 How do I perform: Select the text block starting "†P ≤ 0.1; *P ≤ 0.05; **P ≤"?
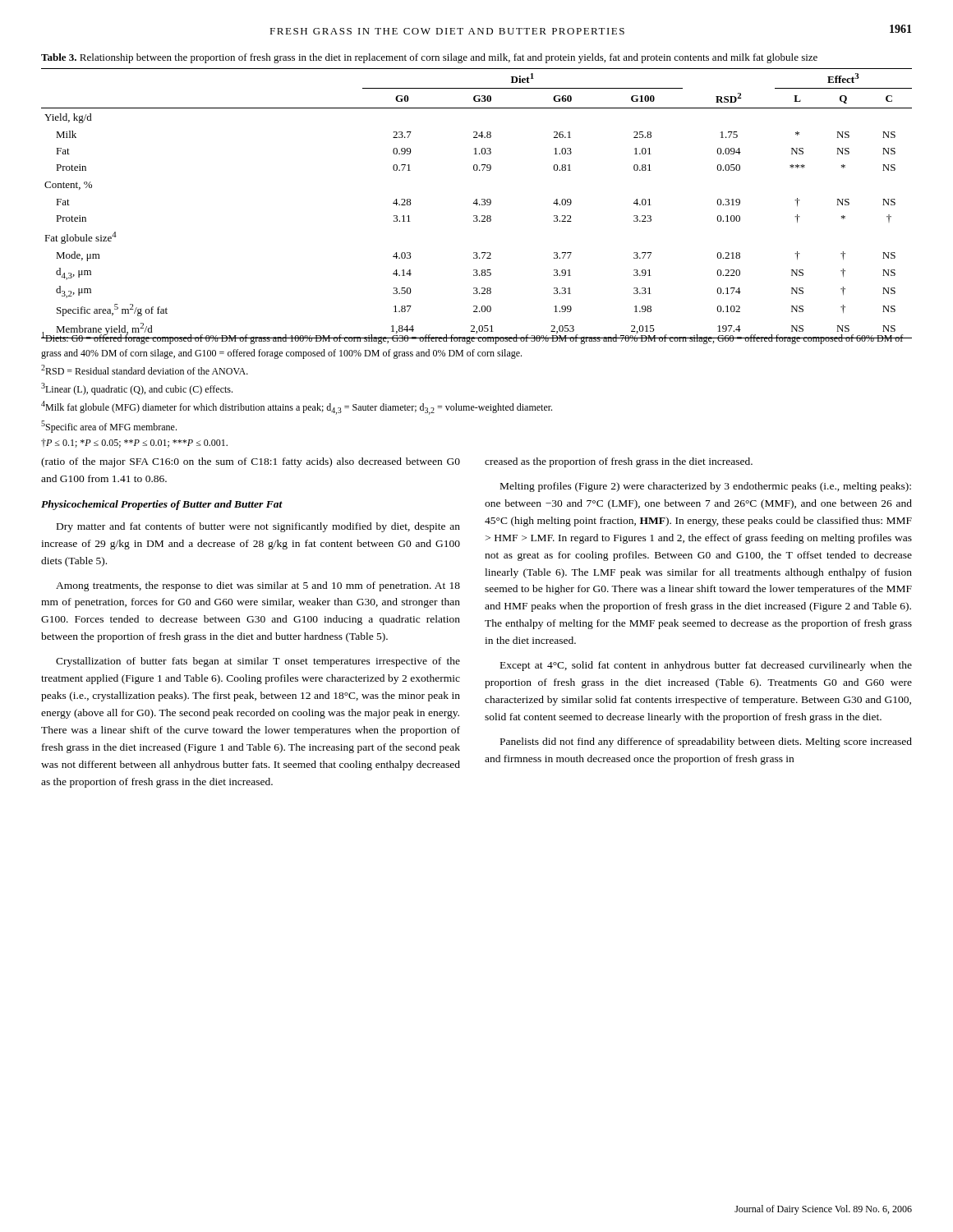[x=135, y=443]
